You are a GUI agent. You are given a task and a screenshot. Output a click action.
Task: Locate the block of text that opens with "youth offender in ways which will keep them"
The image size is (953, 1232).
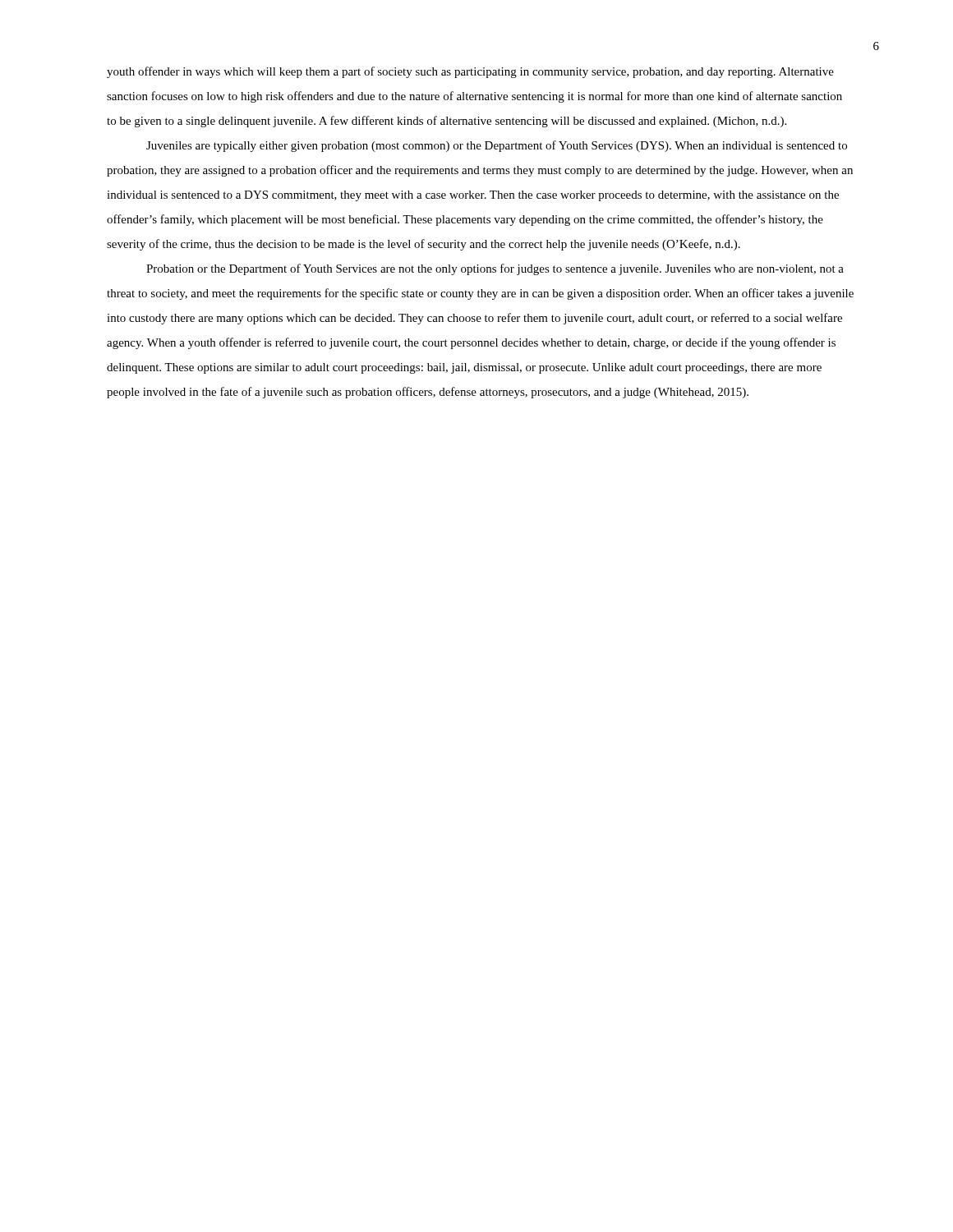[x=475, y=96]
